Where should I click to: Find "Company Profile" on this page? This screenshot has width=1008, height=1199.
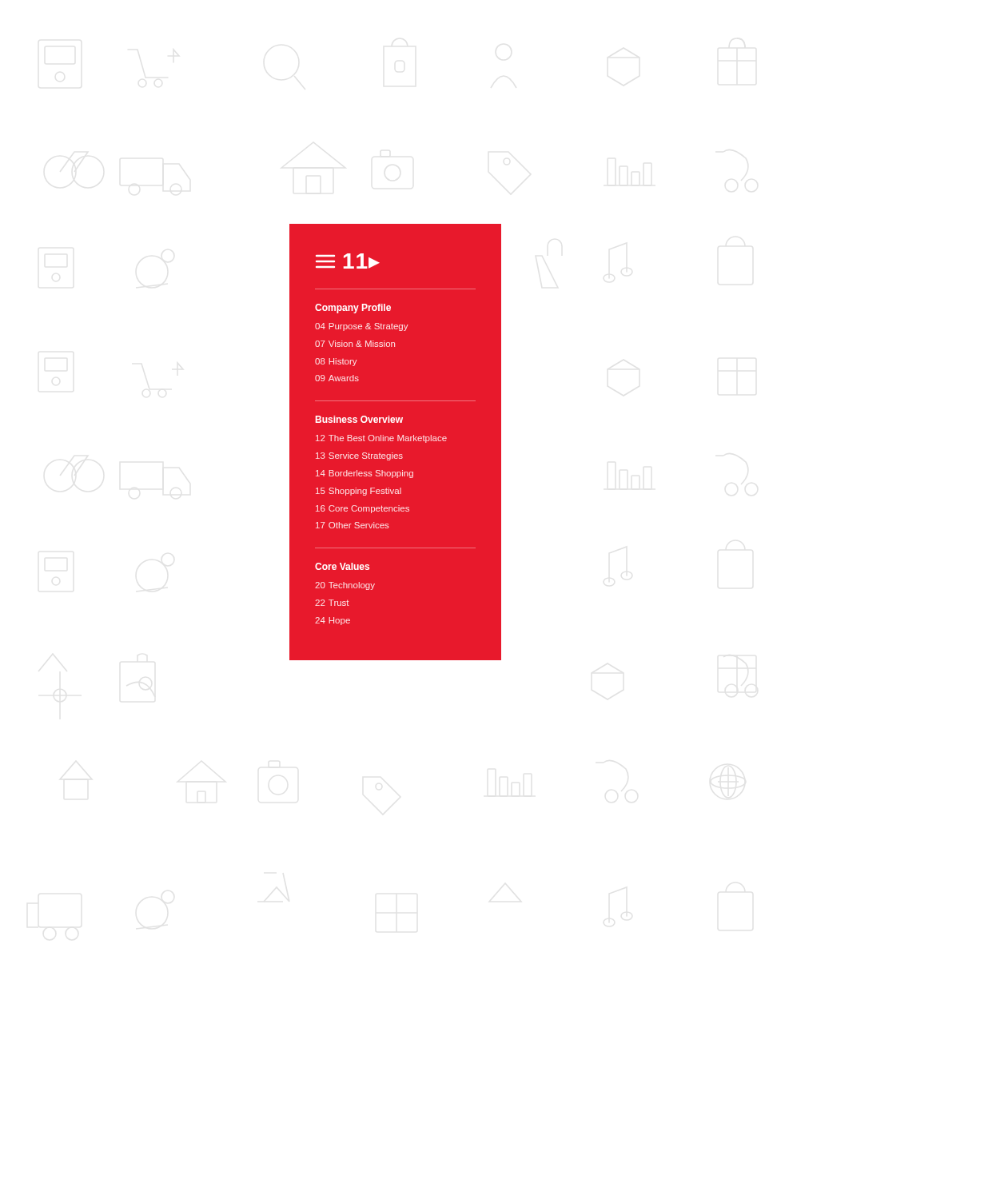(x=353, y=308)
